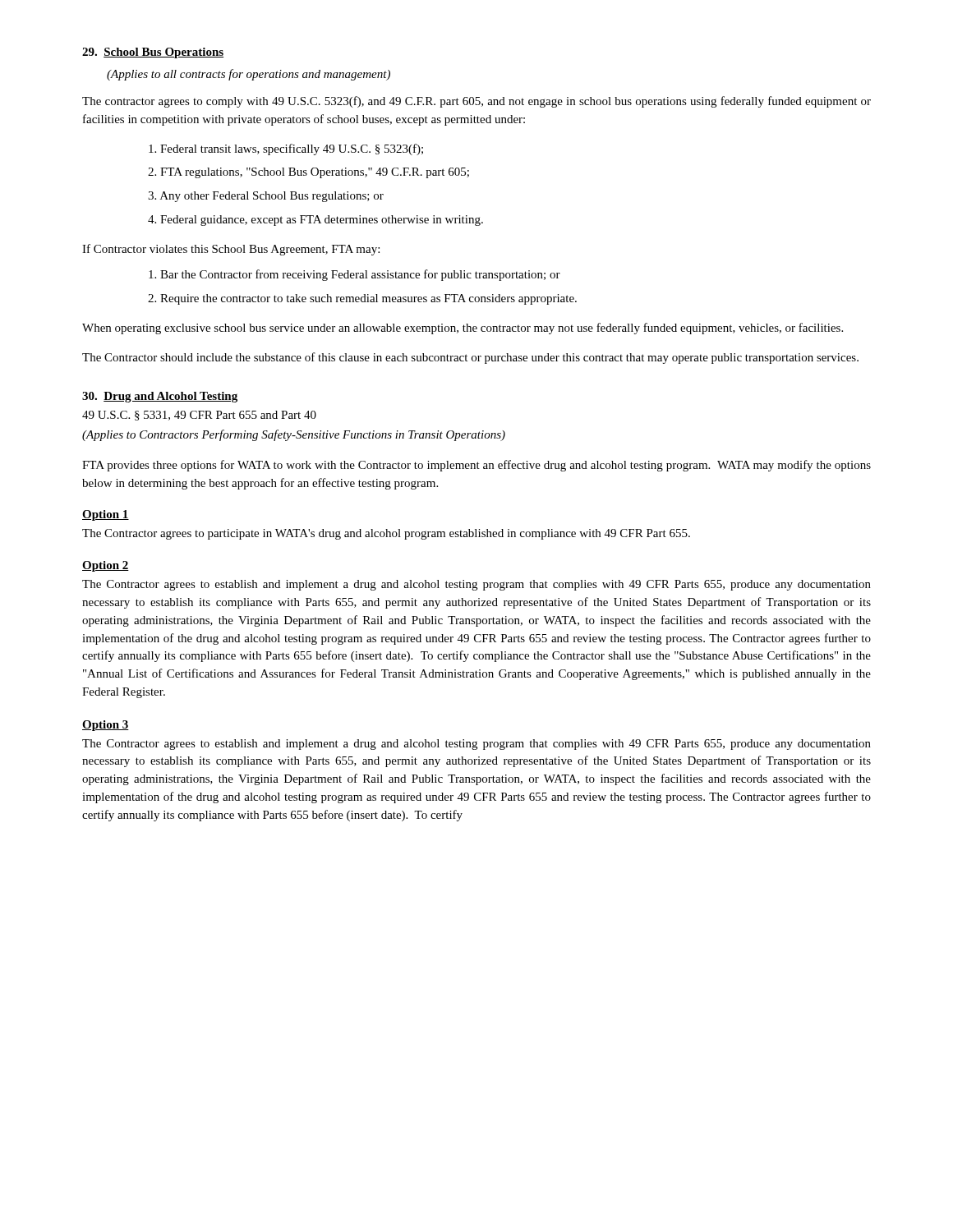Screen dimensions: 1232x953
Task: Navigate to the block starting "If Contractor violates this School"
Action: [x=231, y=248]
